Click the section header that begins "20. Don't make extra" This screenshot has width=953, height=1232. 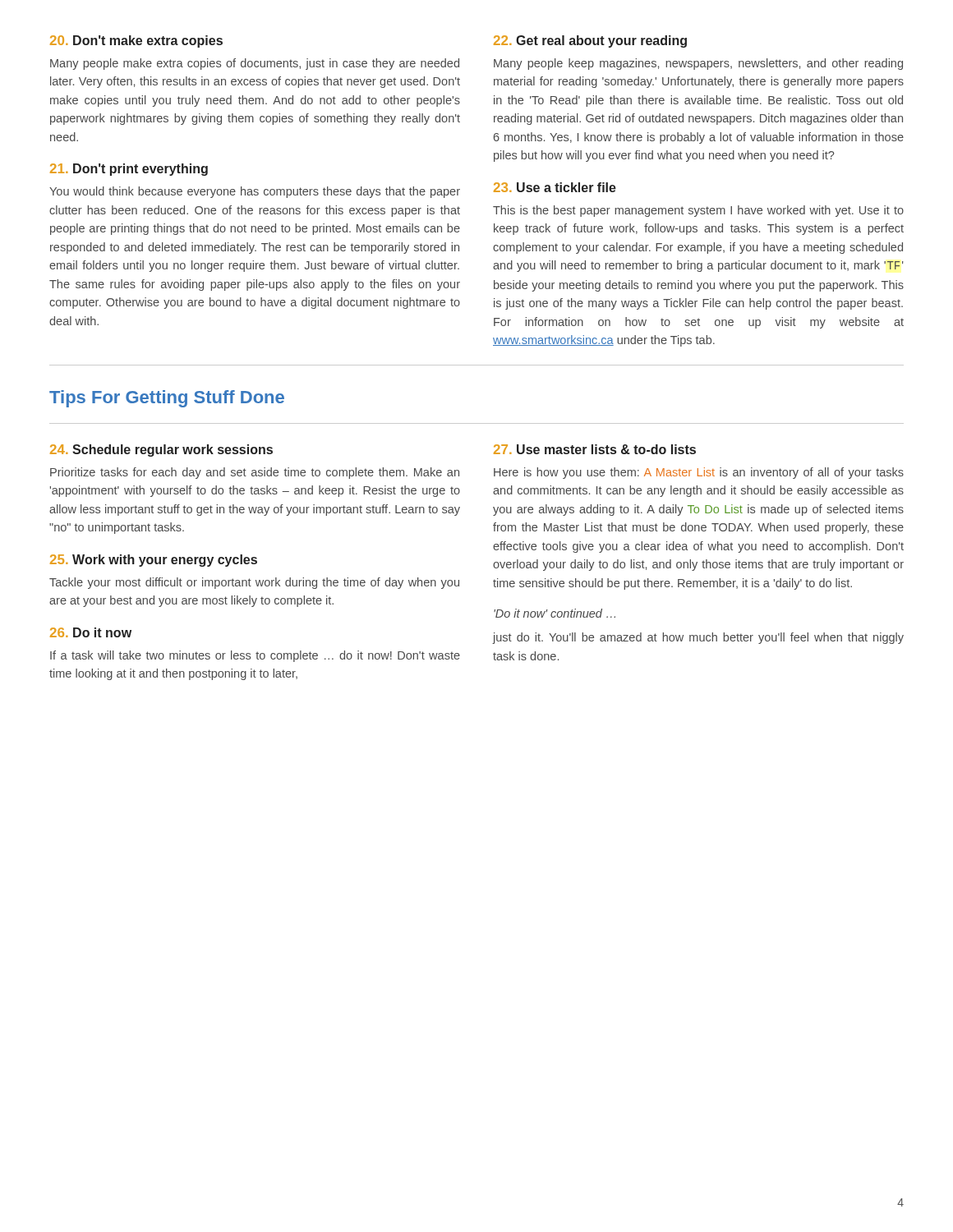[x=136, y=41]
